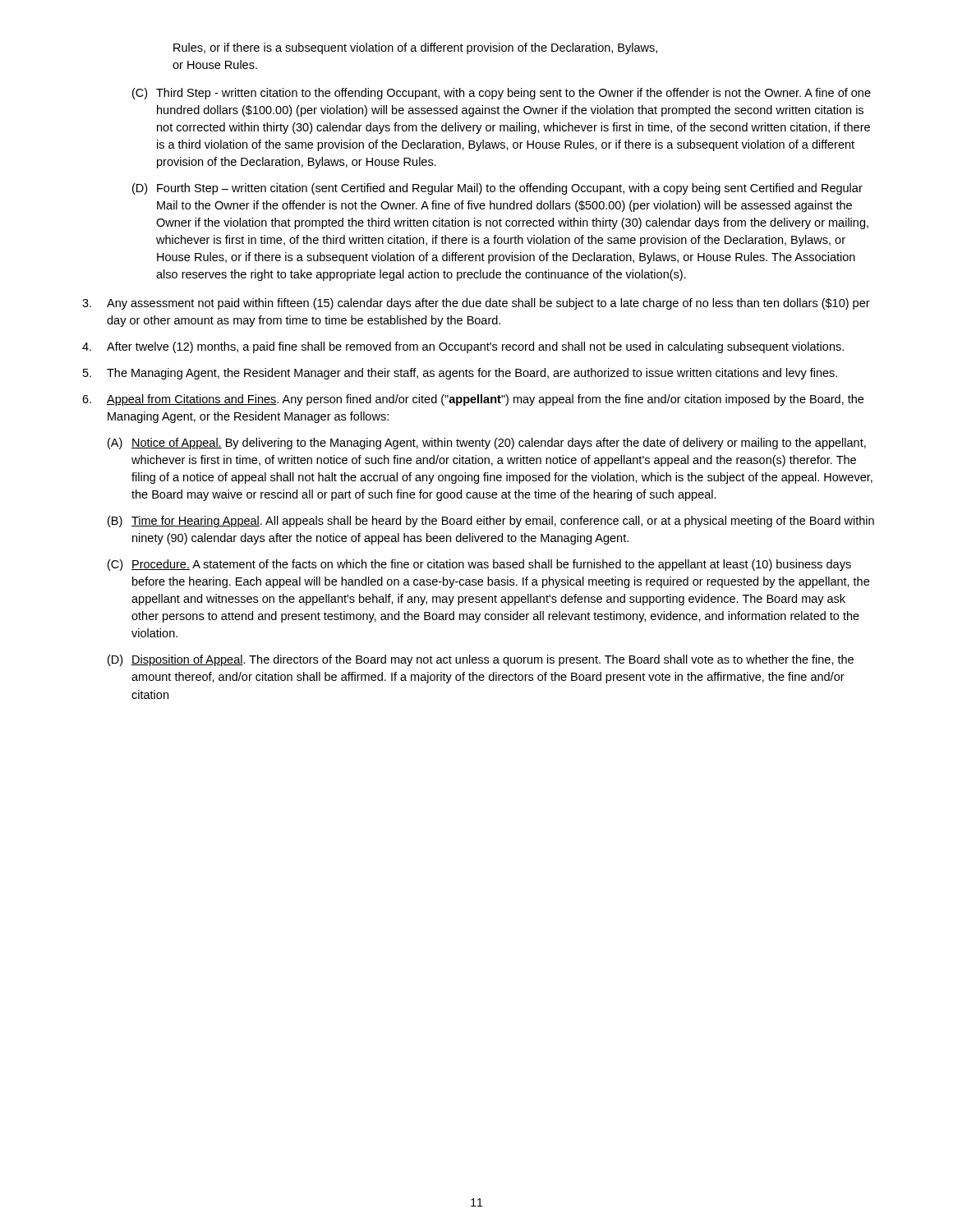Select the text starting "(D) Disposition of Appeal. The directors"
Screen dimensions: 1232x953
click(x=491, y=678)
